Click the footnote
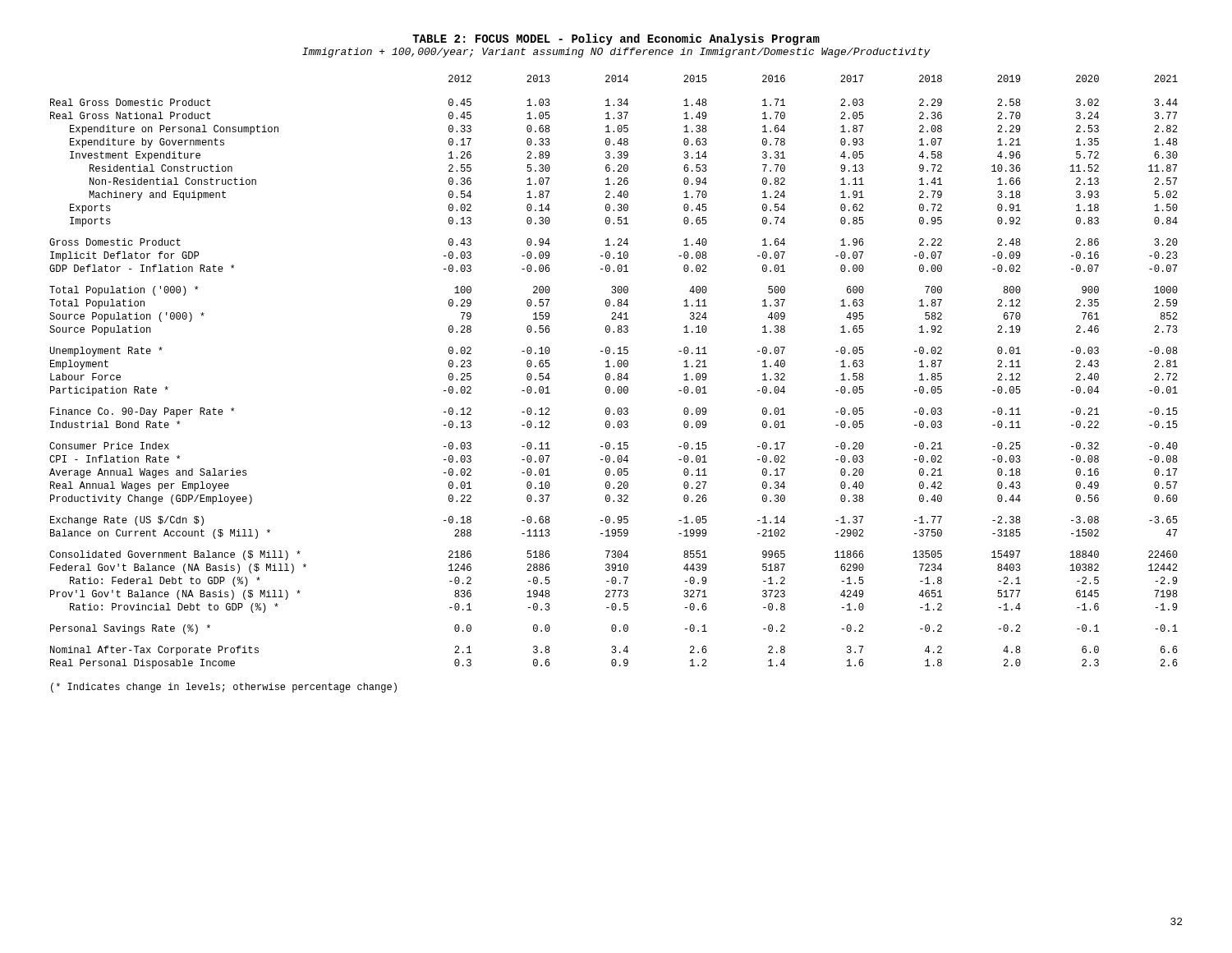 224,688
